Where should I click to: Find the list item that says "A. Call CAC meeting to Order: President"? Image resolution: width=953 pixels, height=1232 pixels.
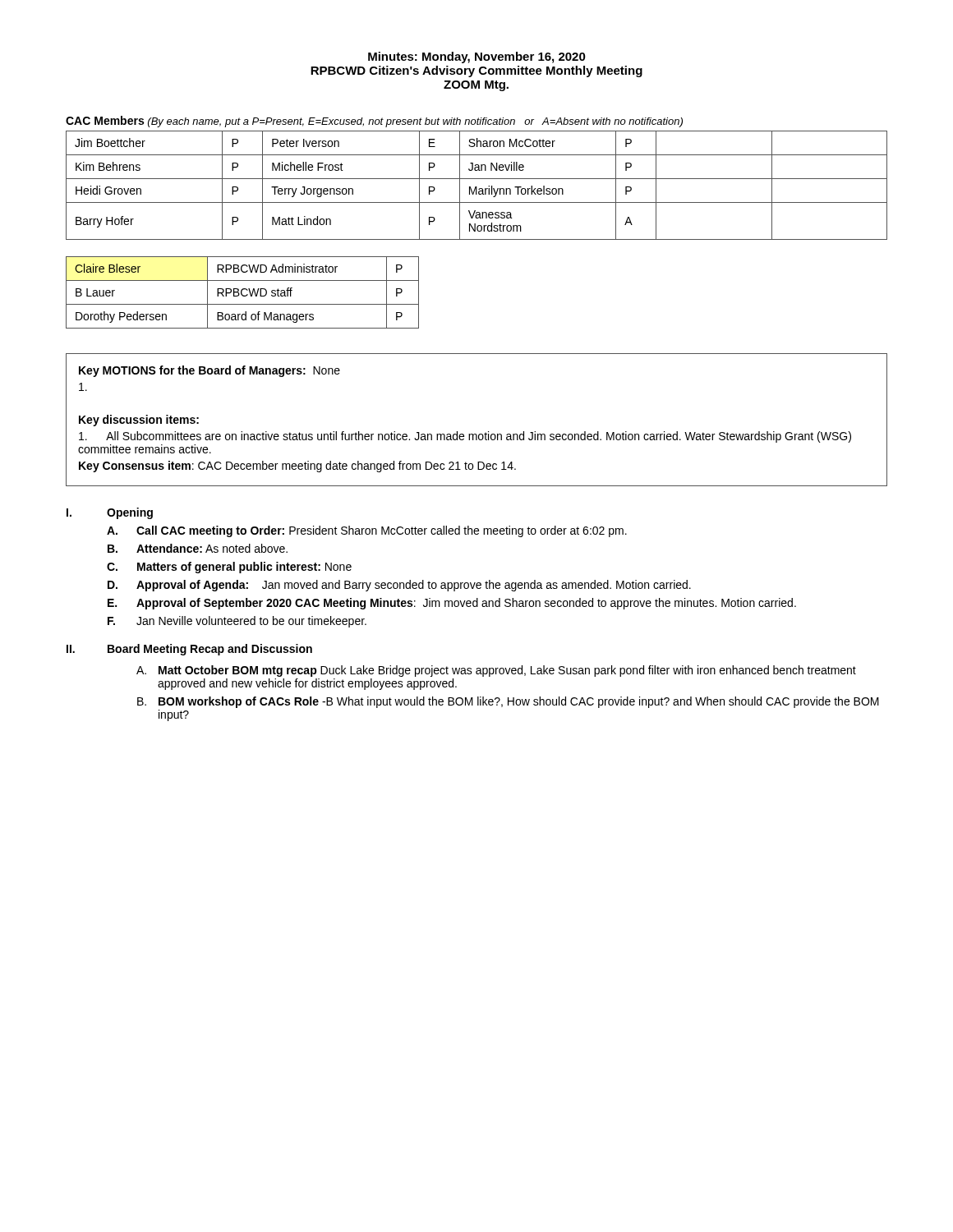[497, 531]
